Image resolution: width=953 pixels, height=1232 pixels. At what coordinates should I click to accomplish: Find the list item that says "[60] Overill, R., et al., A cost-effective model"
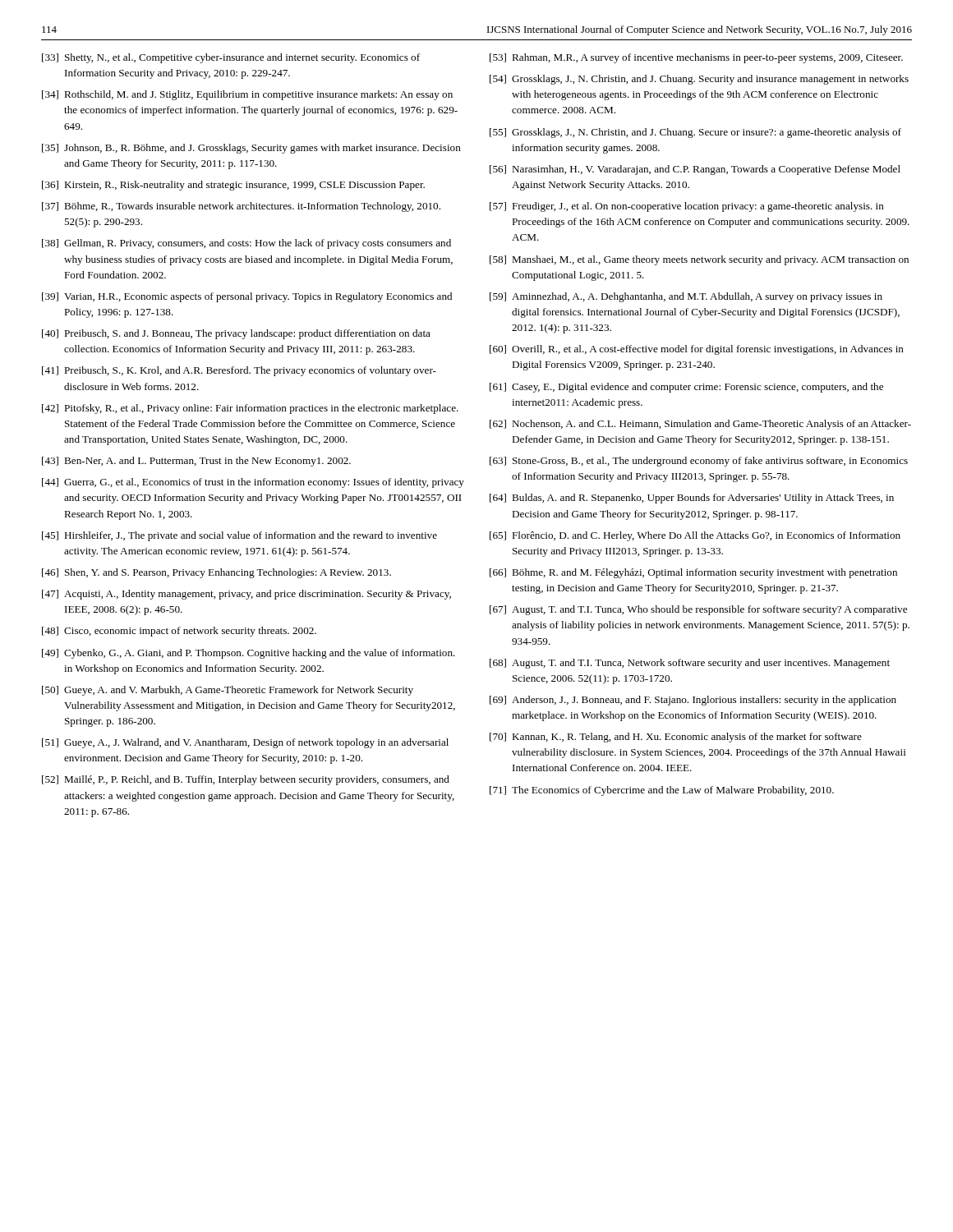point(700,357)
